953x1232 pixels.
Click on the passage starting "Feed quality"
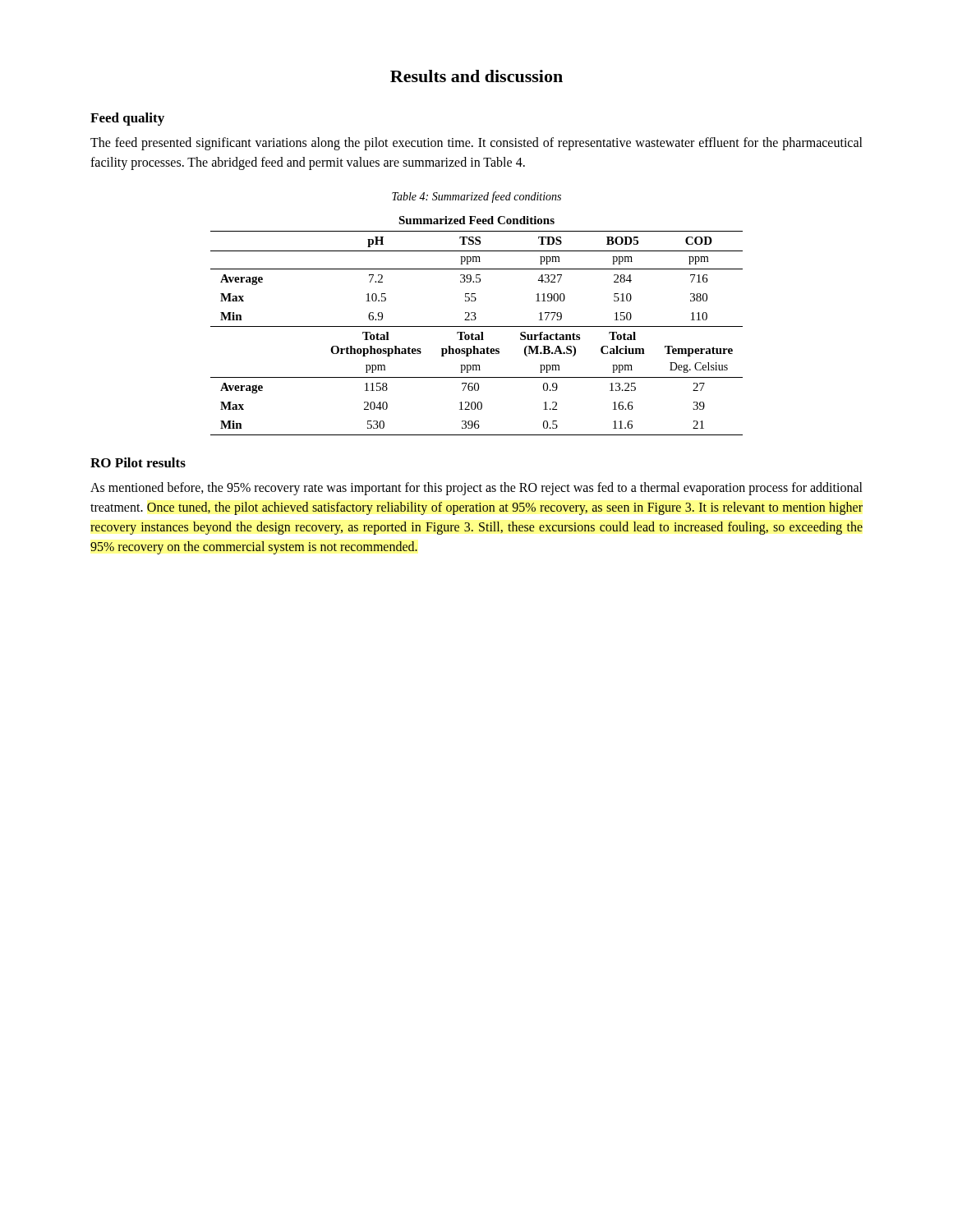tap(127, 118)
